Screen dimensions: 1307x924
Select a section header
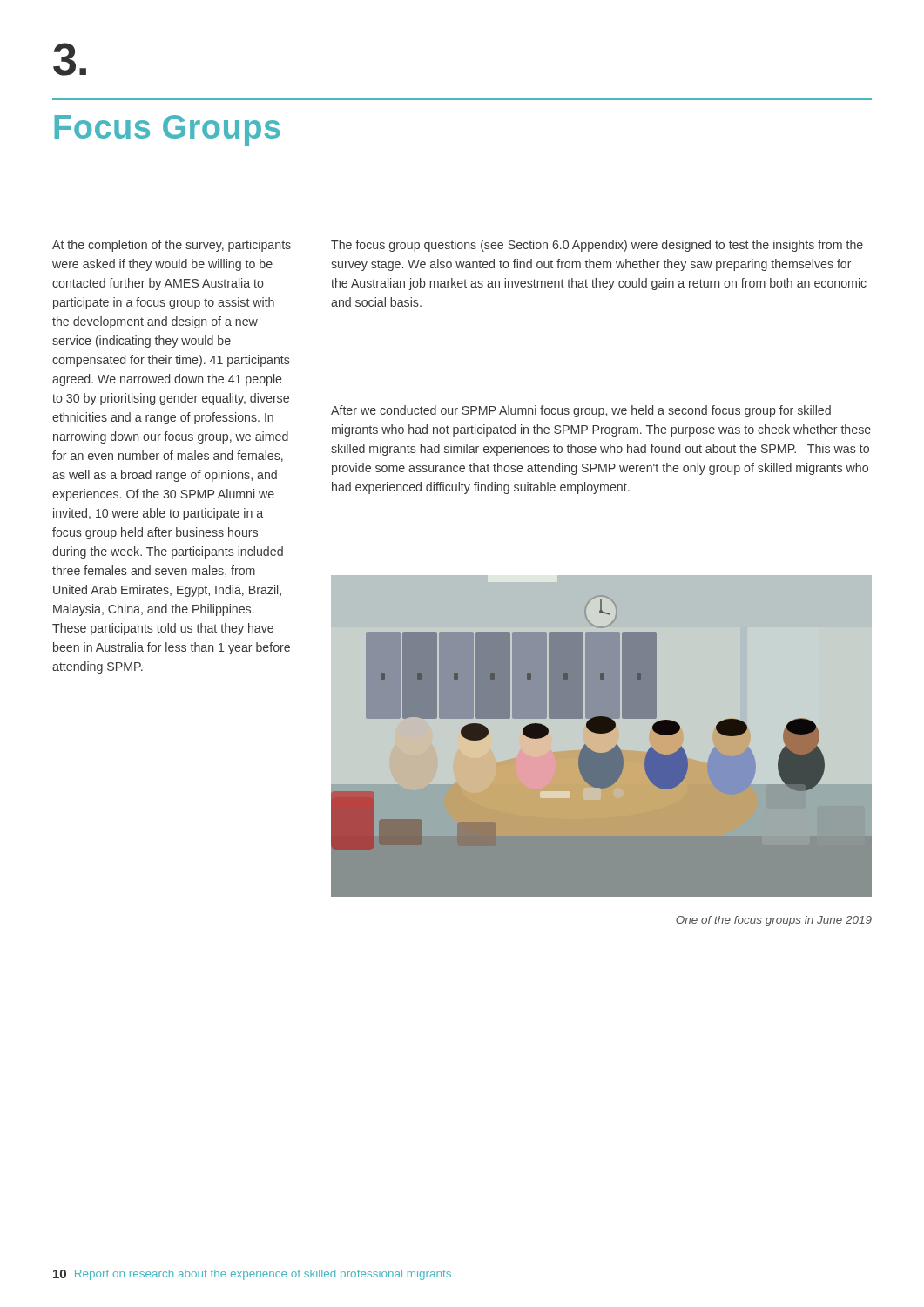[x=70, y=59]
